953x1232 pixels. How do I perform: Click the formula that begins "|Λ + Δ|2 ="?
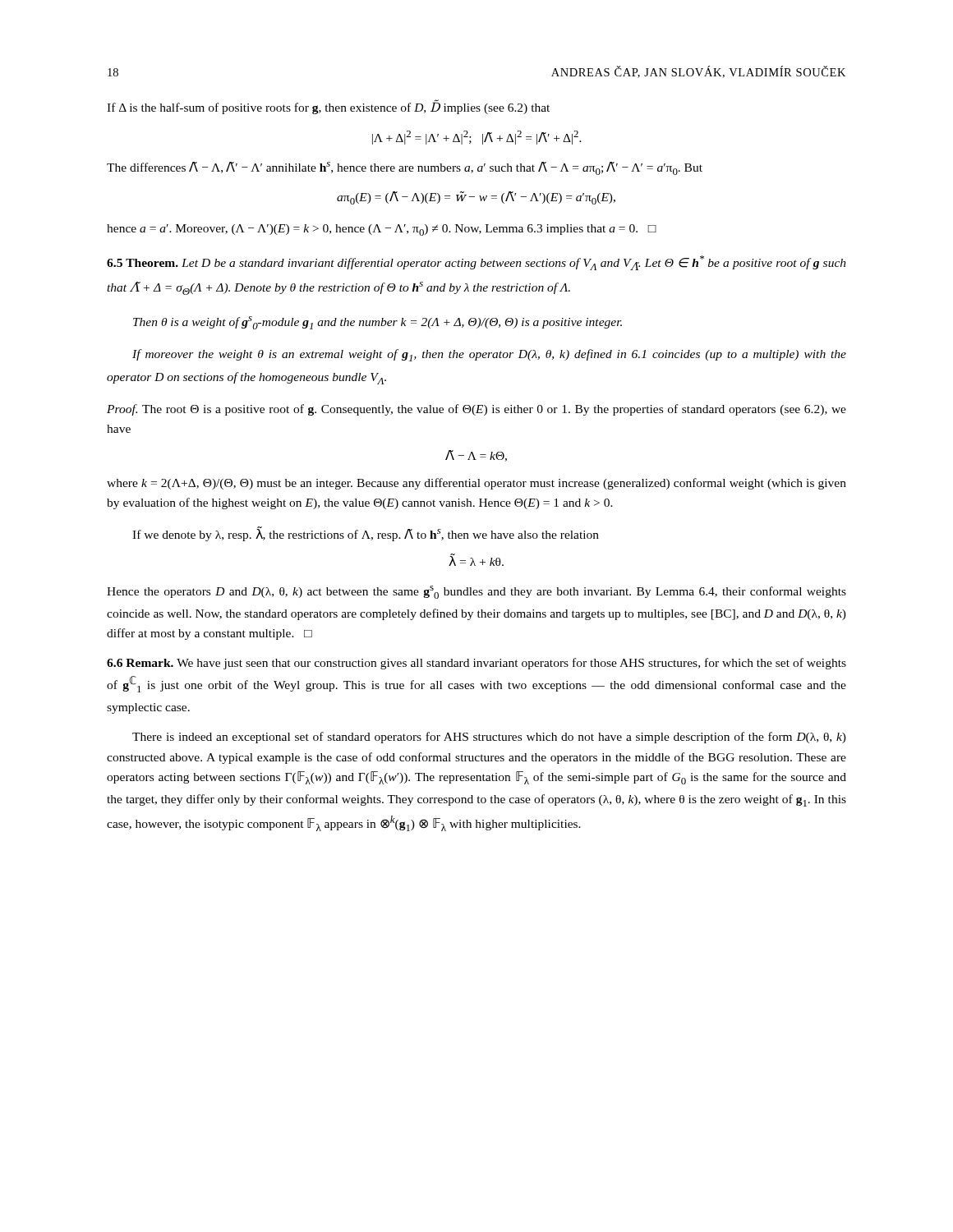coord(476,136)
